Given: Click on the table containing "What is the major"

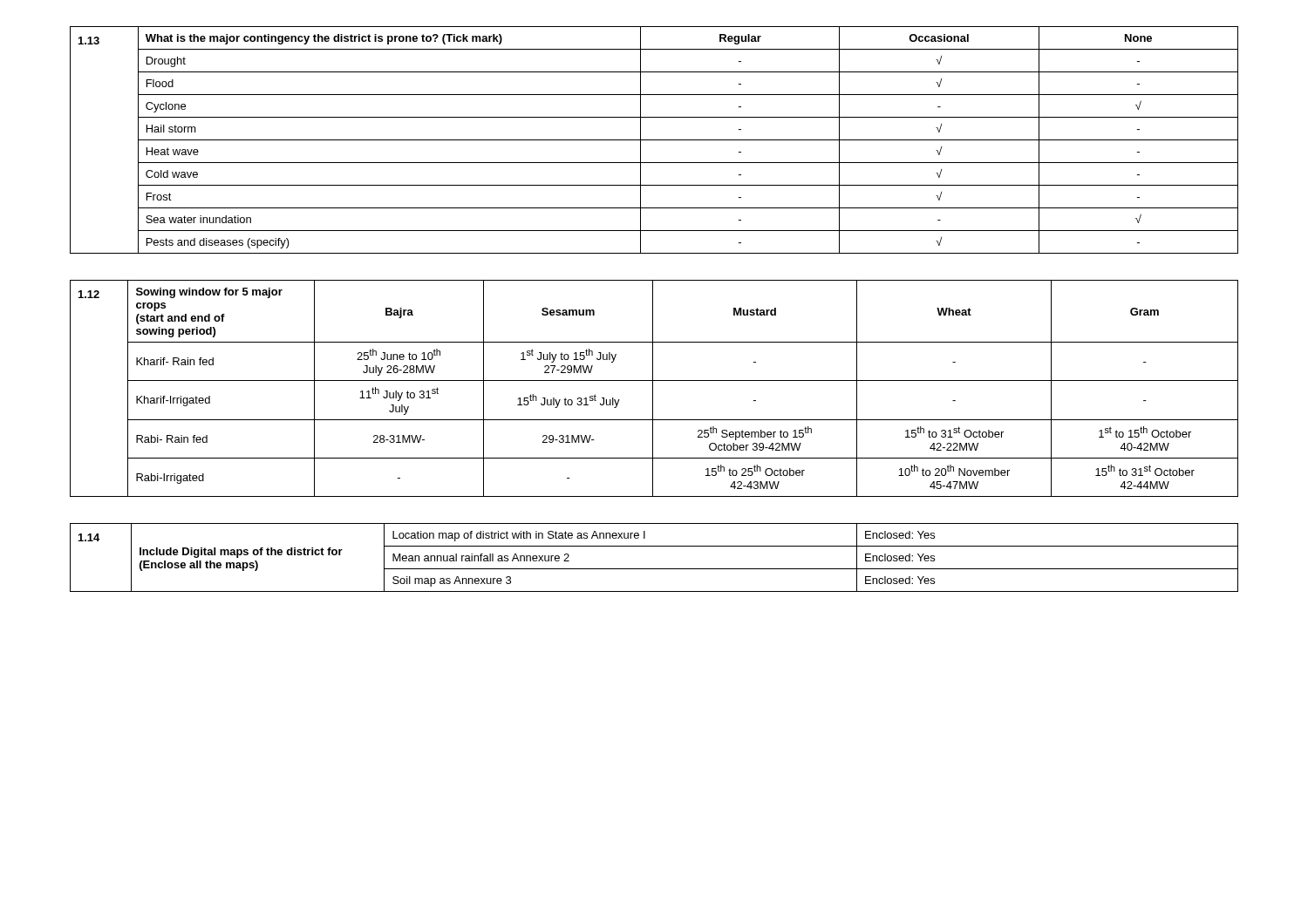Looking at the screenshot, I should 654,140.
